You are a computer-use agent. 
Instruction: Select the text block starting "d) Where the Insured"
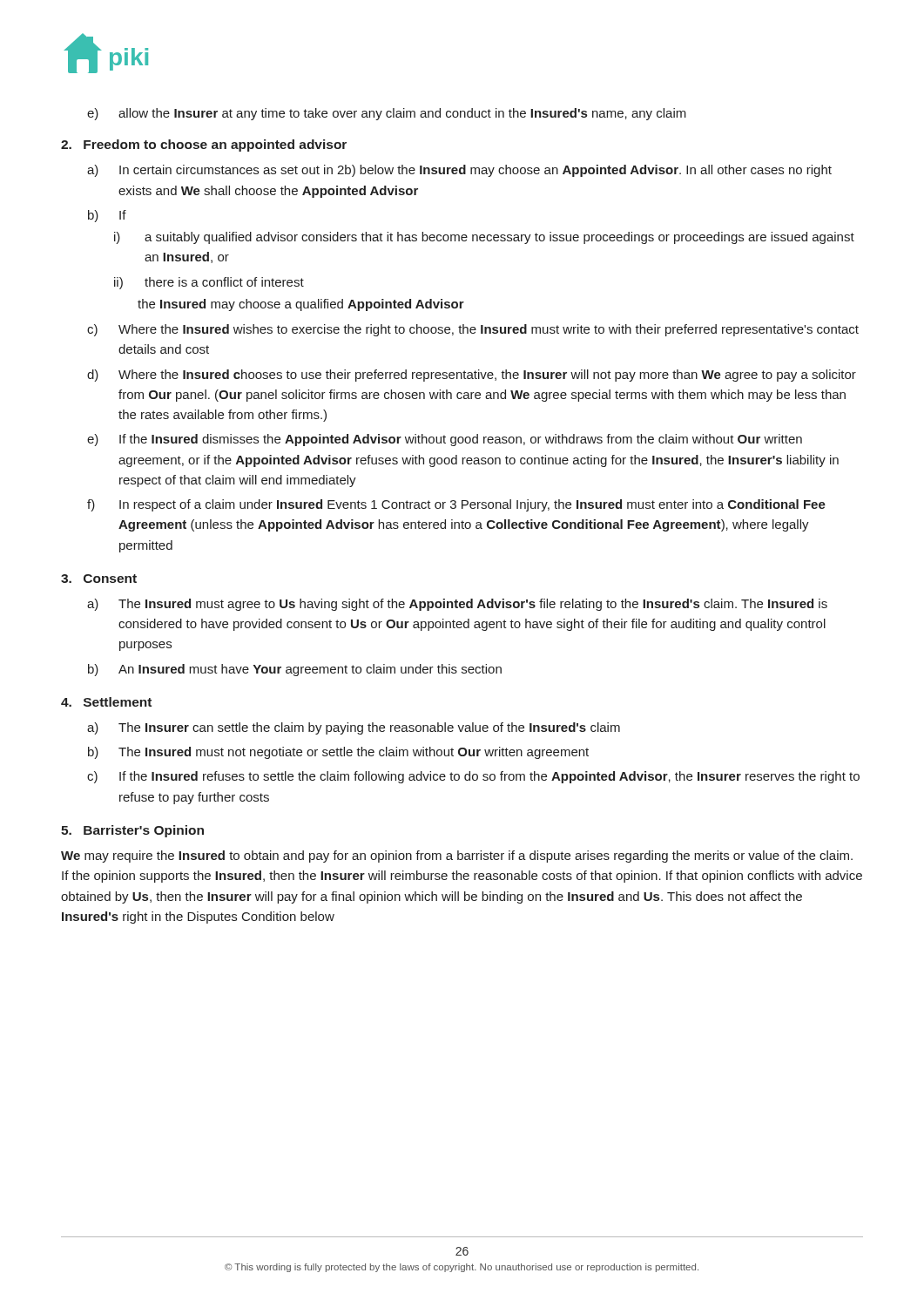(475, 394)
